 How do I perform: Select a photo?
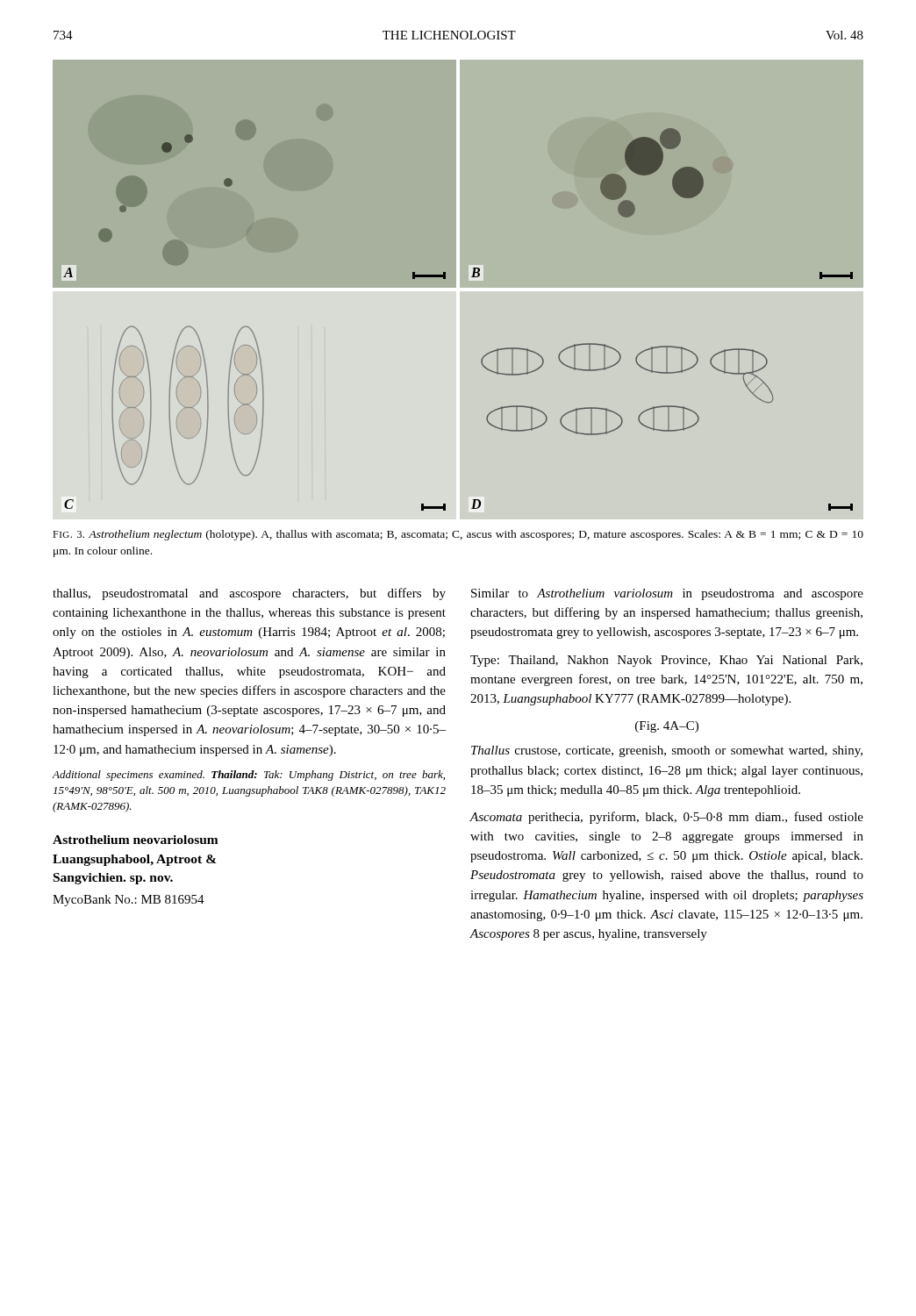(x=458, y=310)
